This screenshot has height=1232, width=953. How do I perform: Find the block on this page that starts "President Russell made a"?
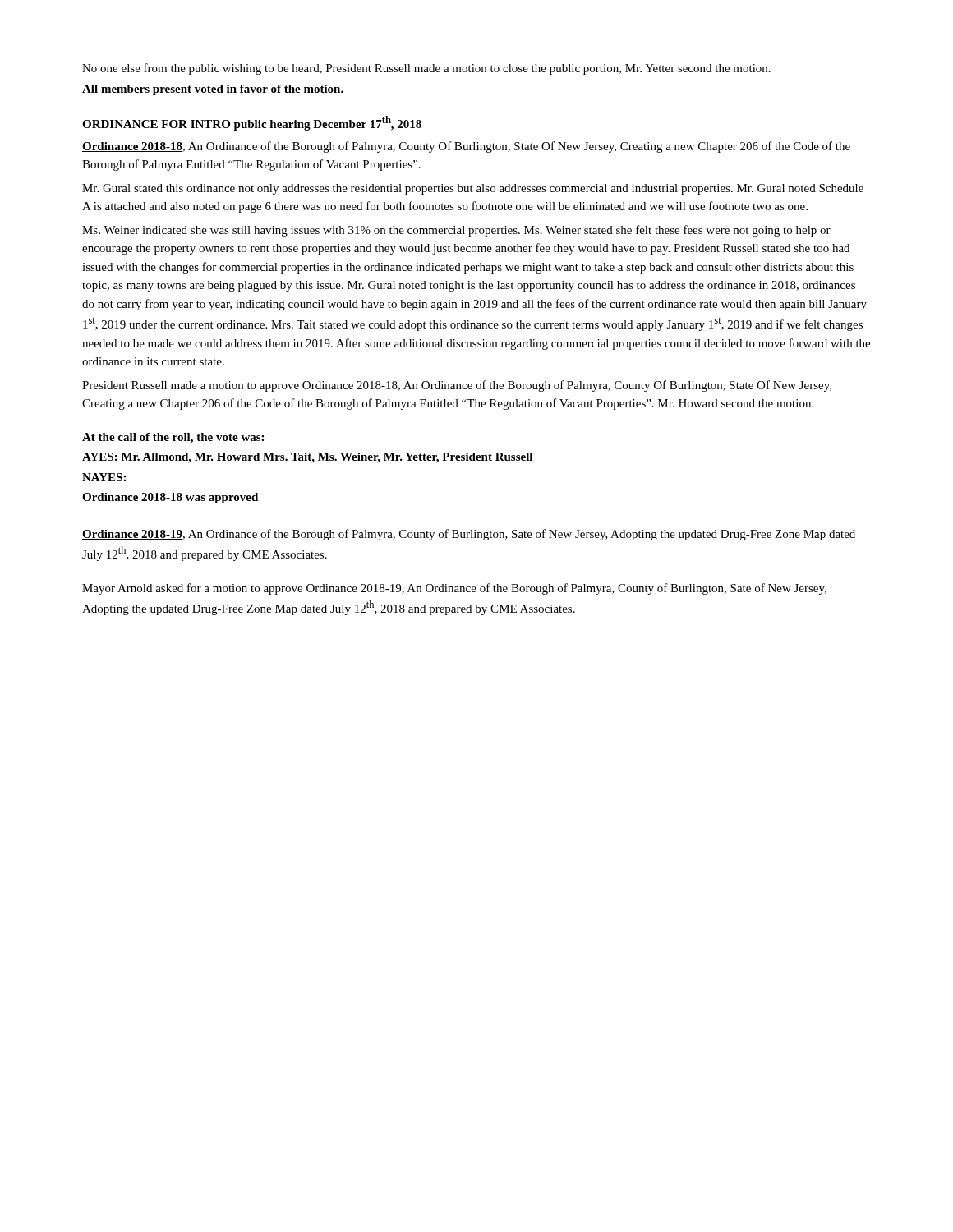pos(457,394)
